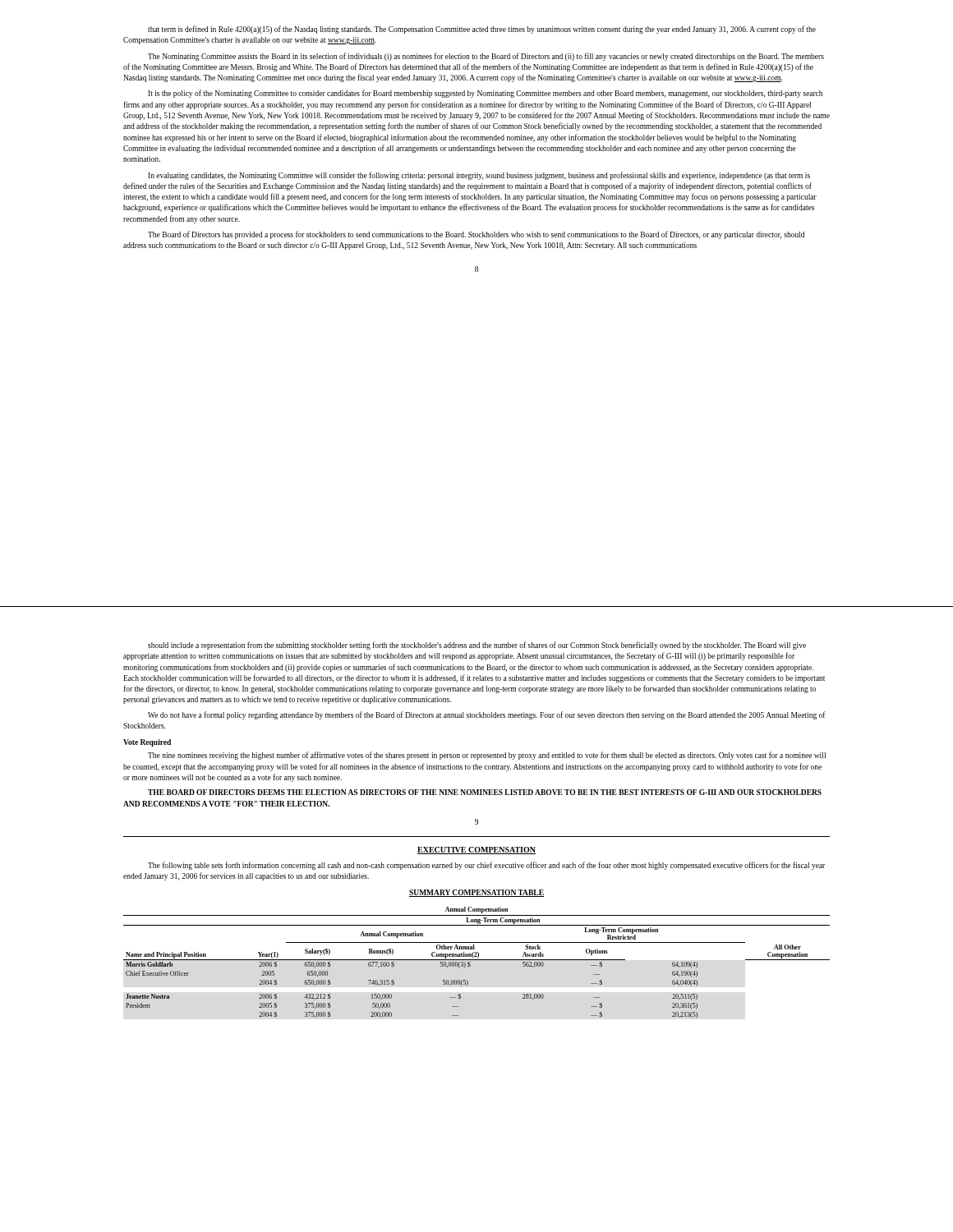This screenshot has height=1232, width=953.
Task: Click on the text block with the text "THE BOARD OF DIRECTORS DEEMS"
Action: coord(476,799)
